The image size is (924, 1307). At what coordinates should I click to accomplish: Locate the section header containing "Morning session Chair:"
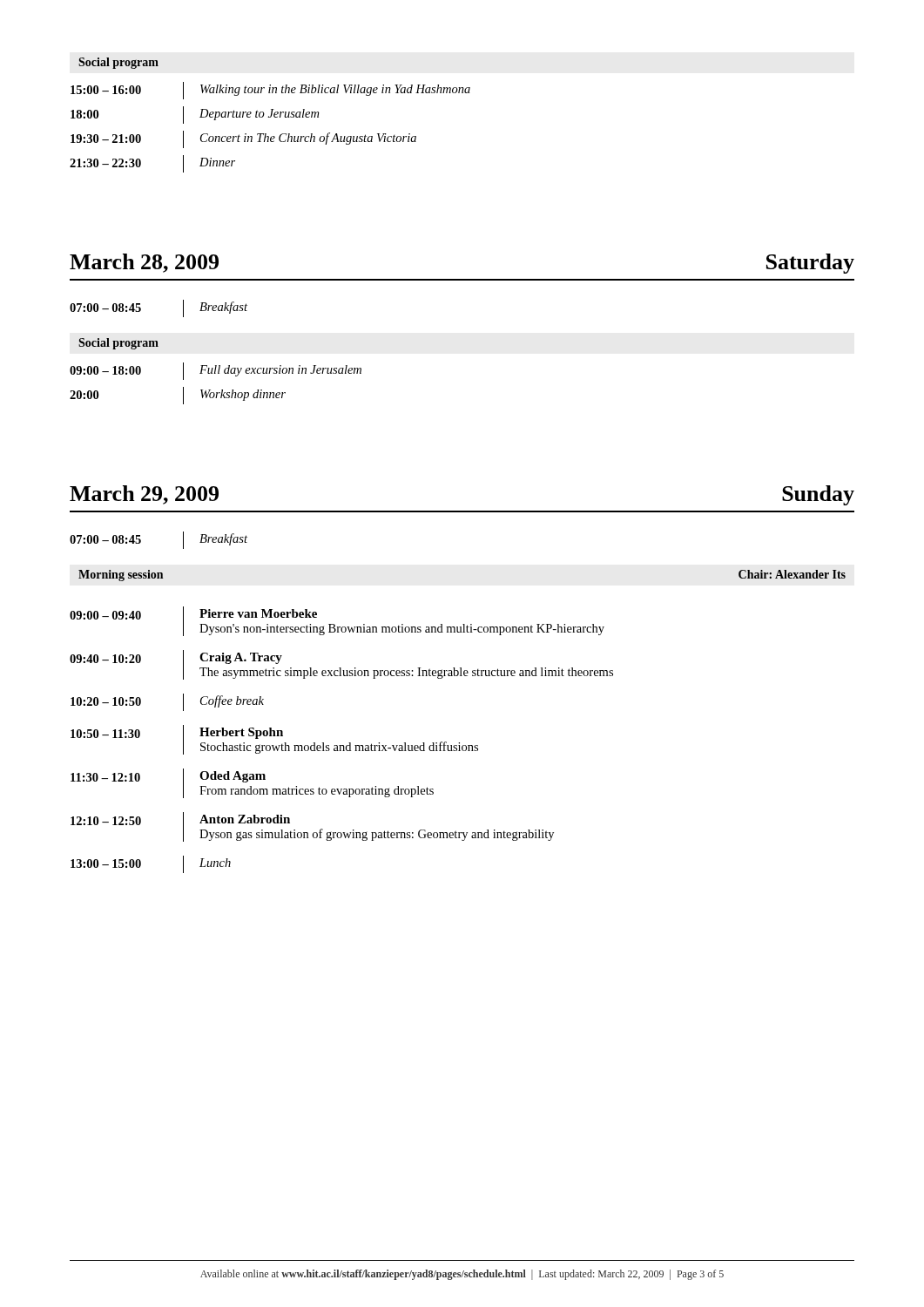point(108,576)
